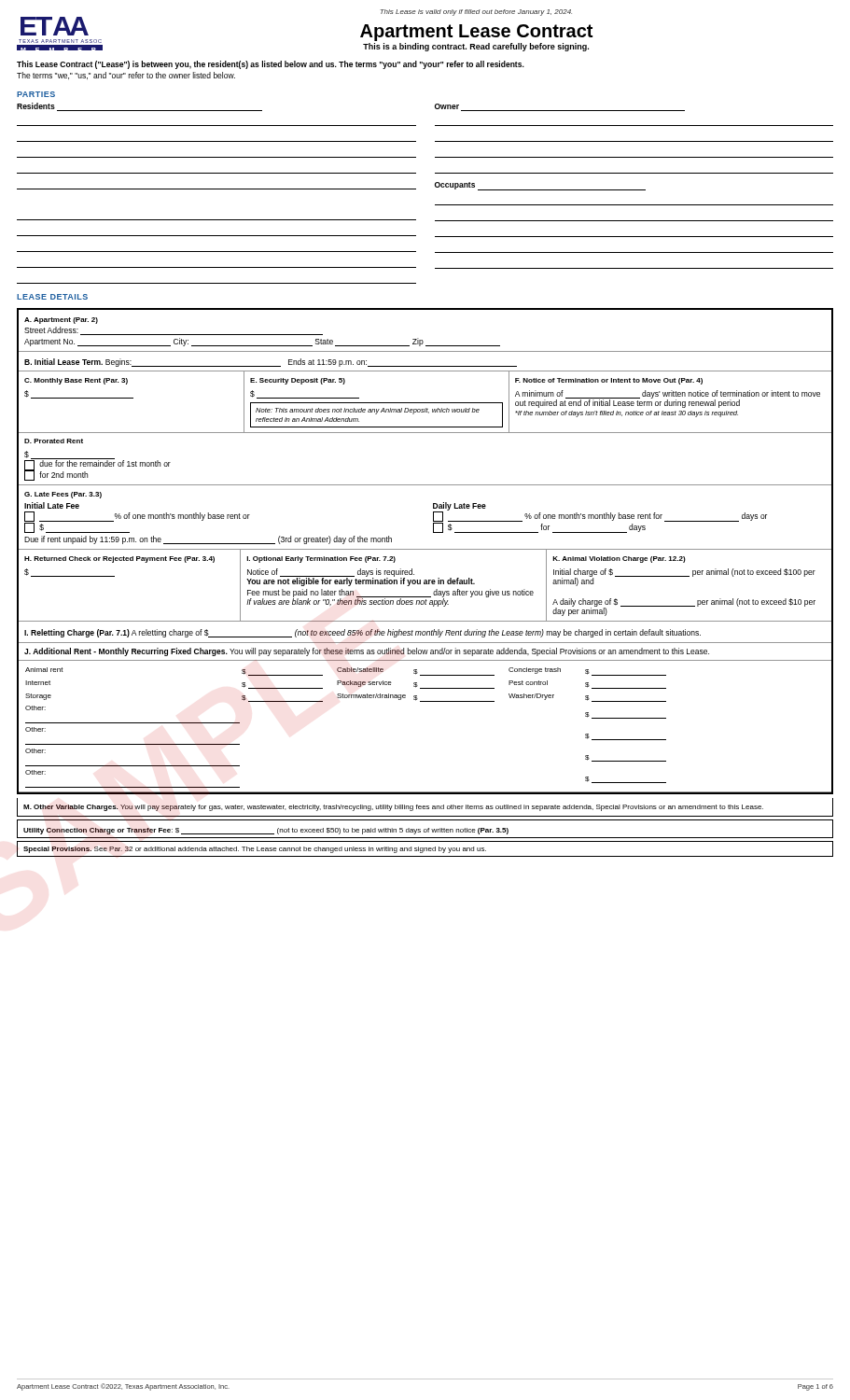Click on the text block containing "M. Other Variable Charges. You"
The width and height of the screenshot is (850, 1400).
[x=394, y=807]
